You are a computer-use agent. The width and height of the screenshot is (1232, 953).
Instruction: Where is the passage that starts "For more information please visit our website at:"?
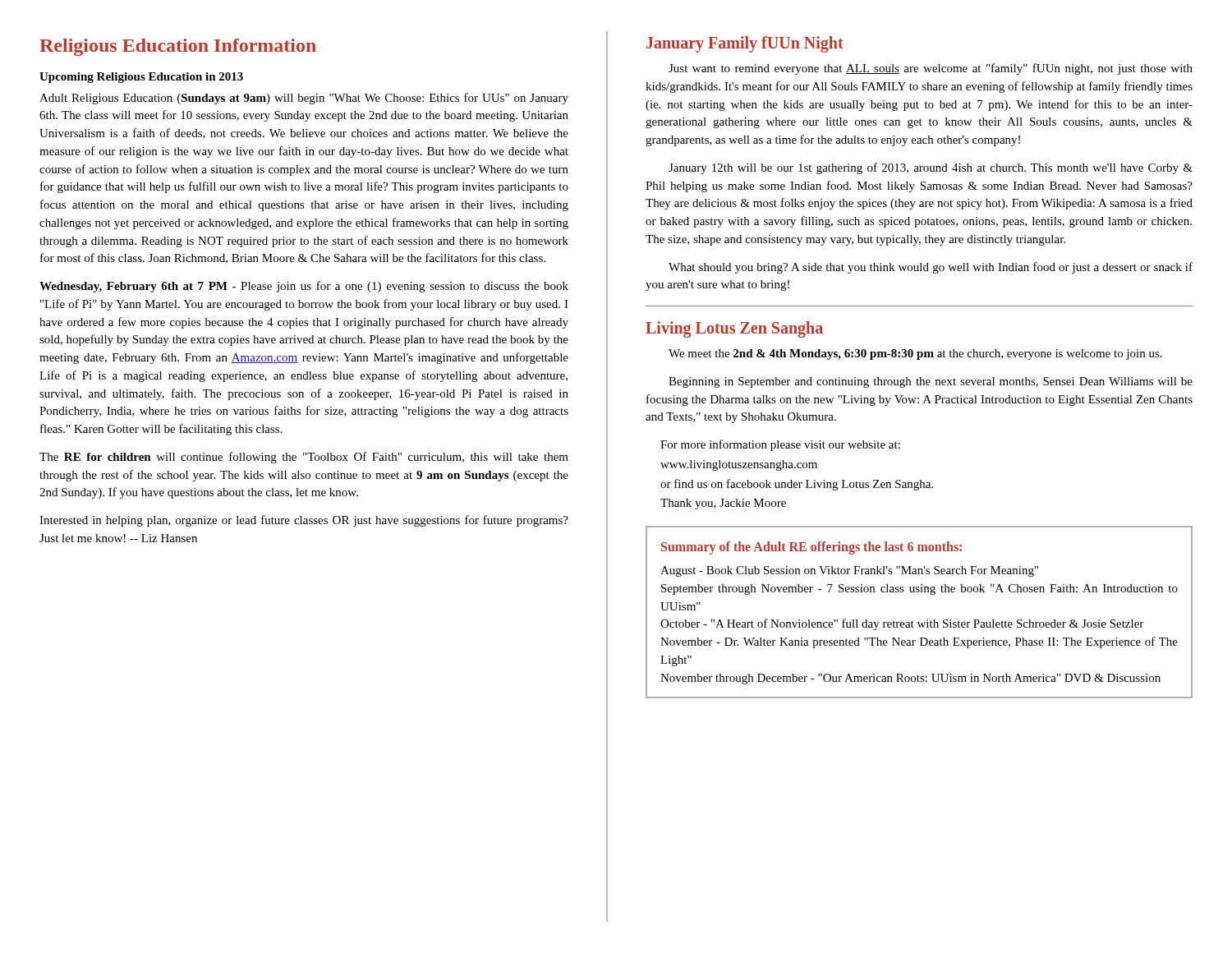(926, 474)
